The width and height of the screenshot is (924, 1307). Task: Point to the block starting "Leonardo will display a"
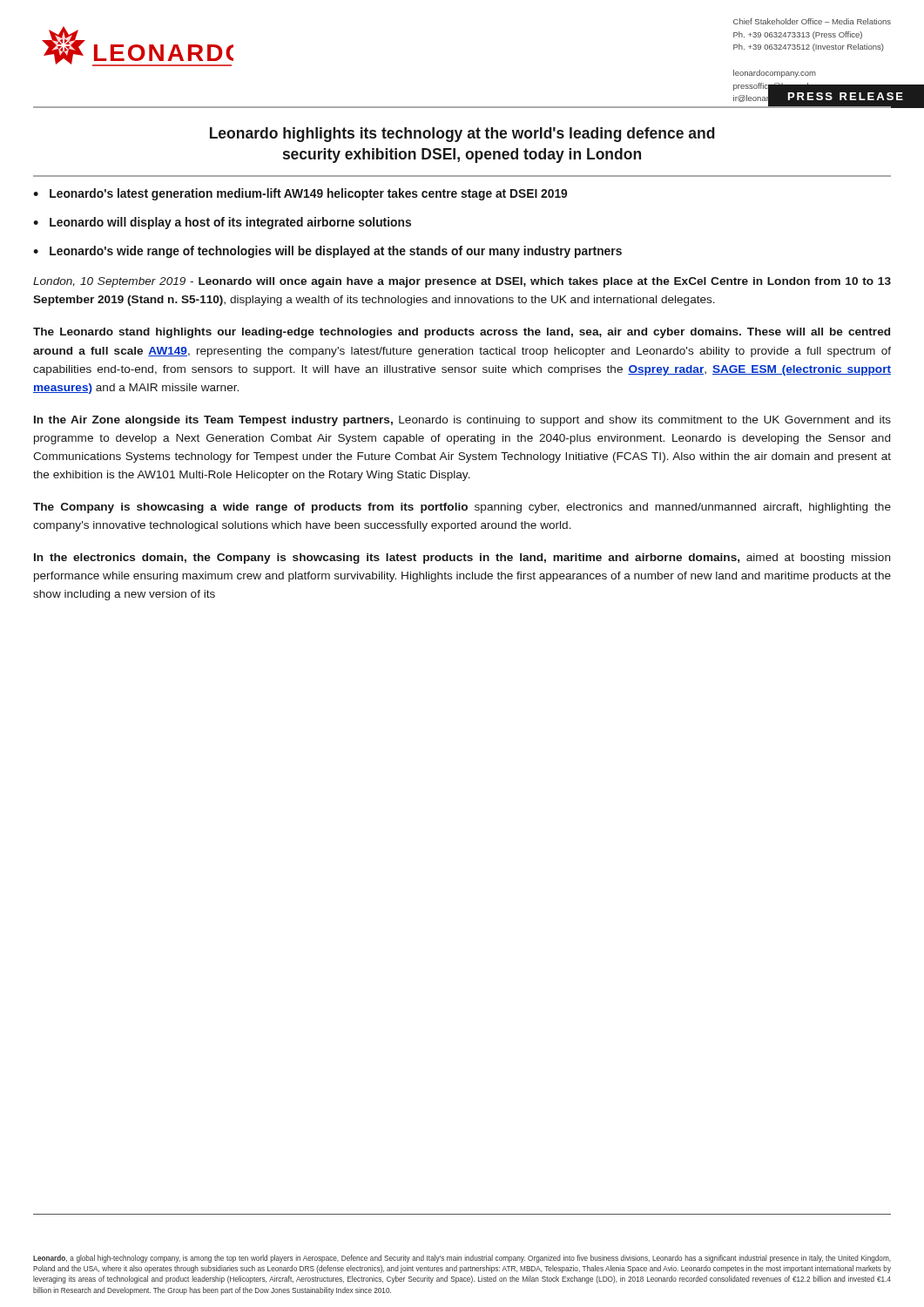[230, 223]
